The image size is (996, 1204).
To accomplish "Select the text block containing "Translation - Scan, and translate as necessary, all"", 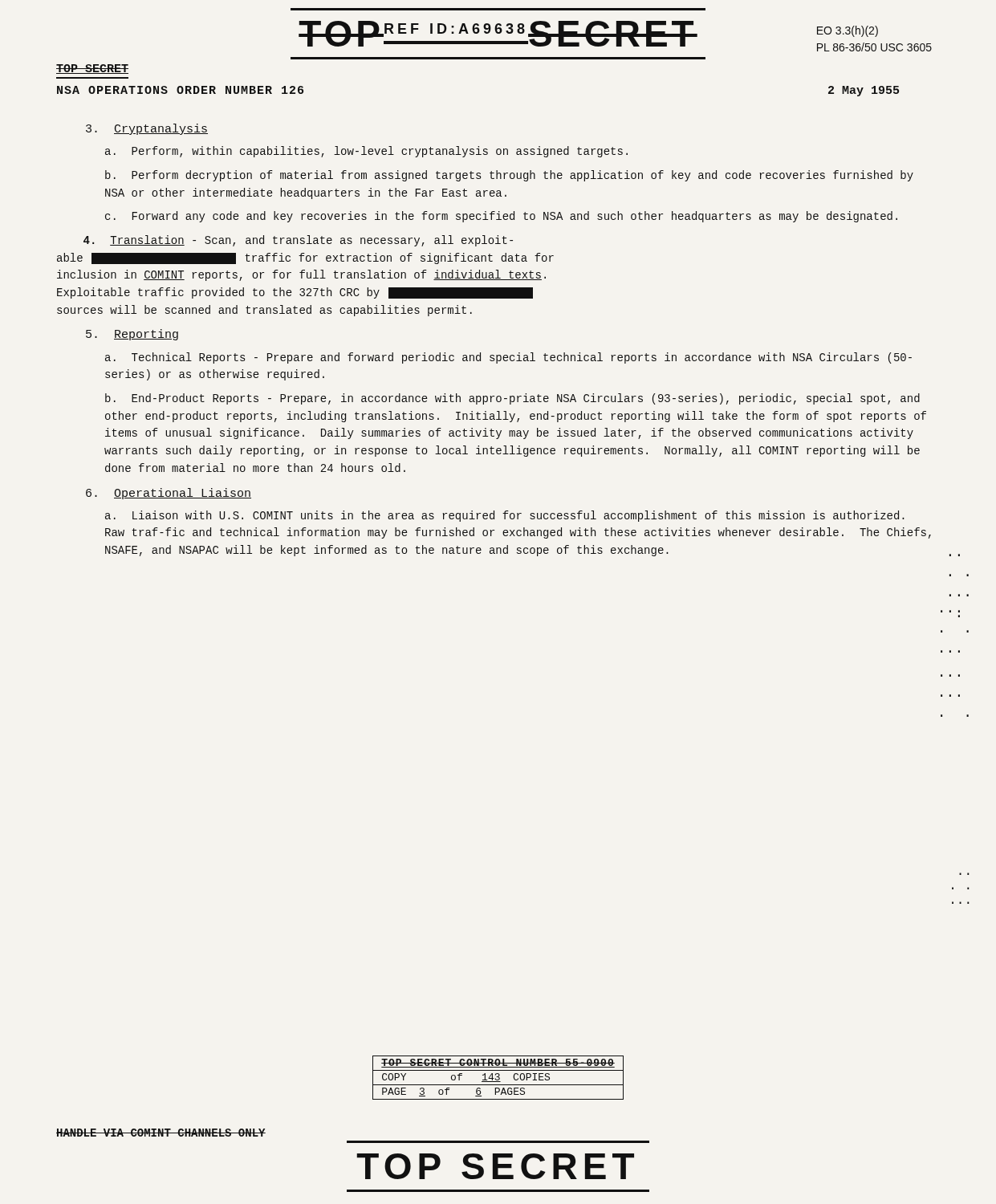I will pos(305,276).
